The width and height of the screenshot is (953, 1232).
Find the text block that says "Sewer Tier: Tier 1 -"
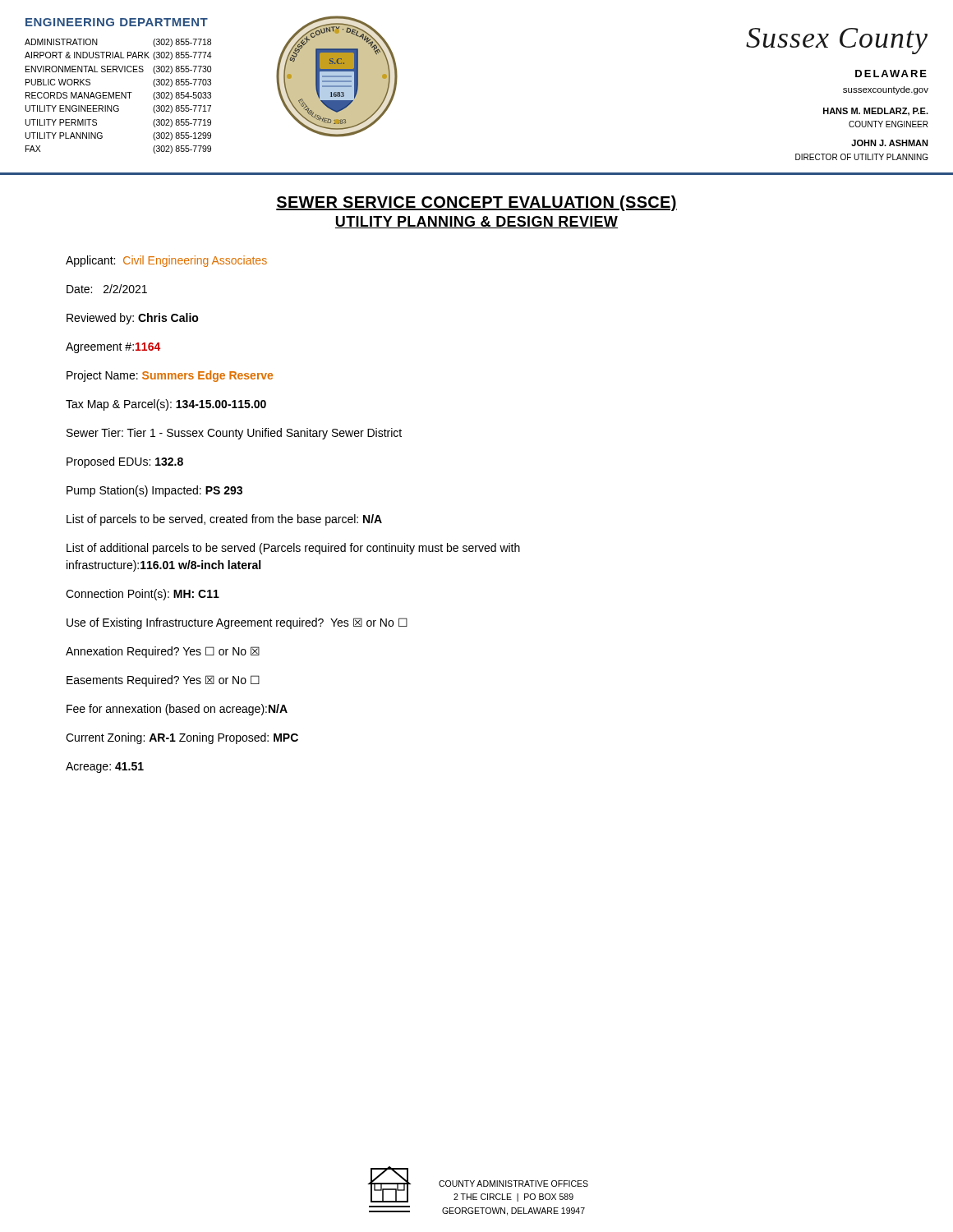pyautogui.click(x=234, y=433)
